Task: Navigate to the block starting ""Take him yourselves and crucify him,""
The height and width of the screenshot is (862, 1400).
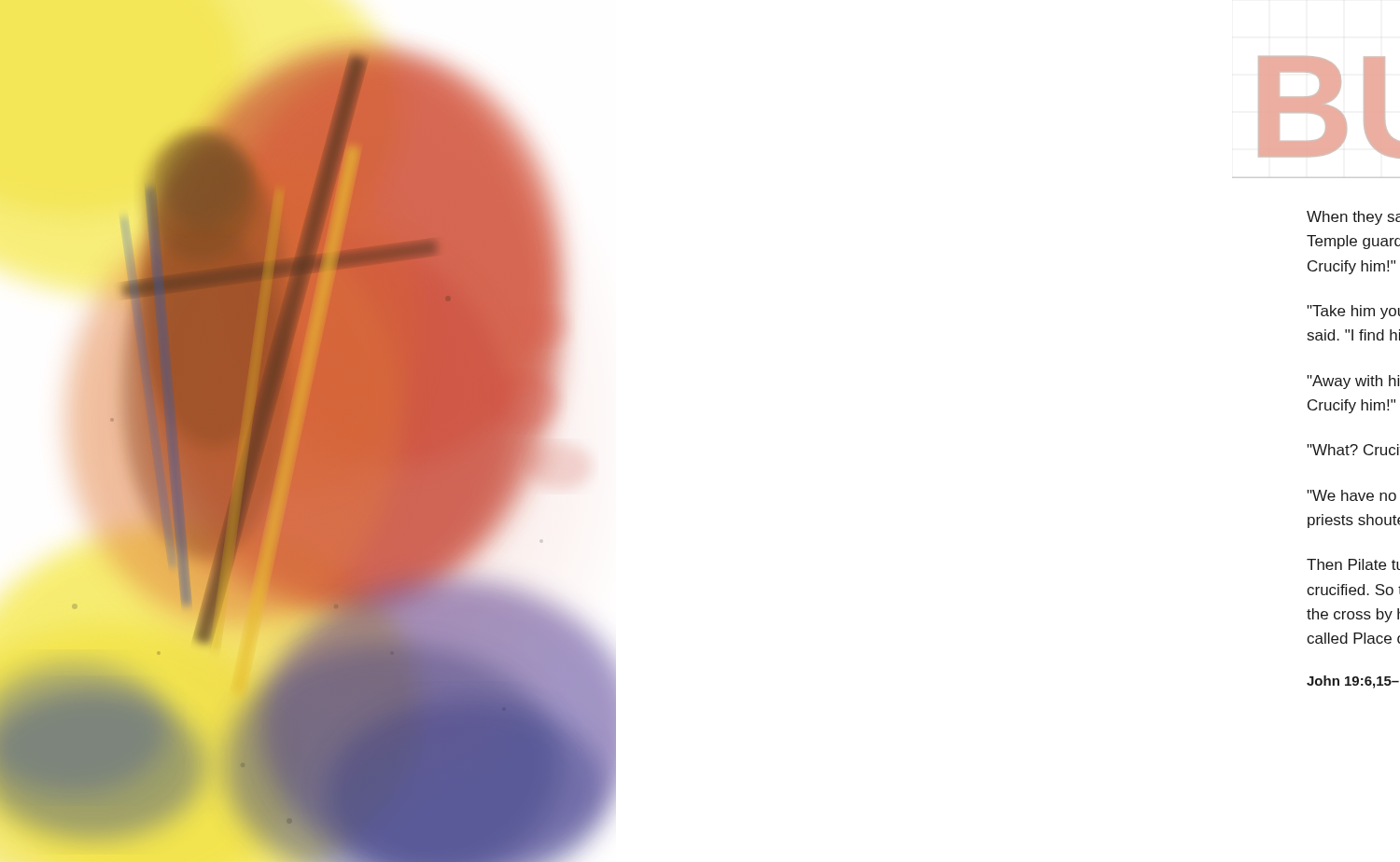Action: [1353, 323]
